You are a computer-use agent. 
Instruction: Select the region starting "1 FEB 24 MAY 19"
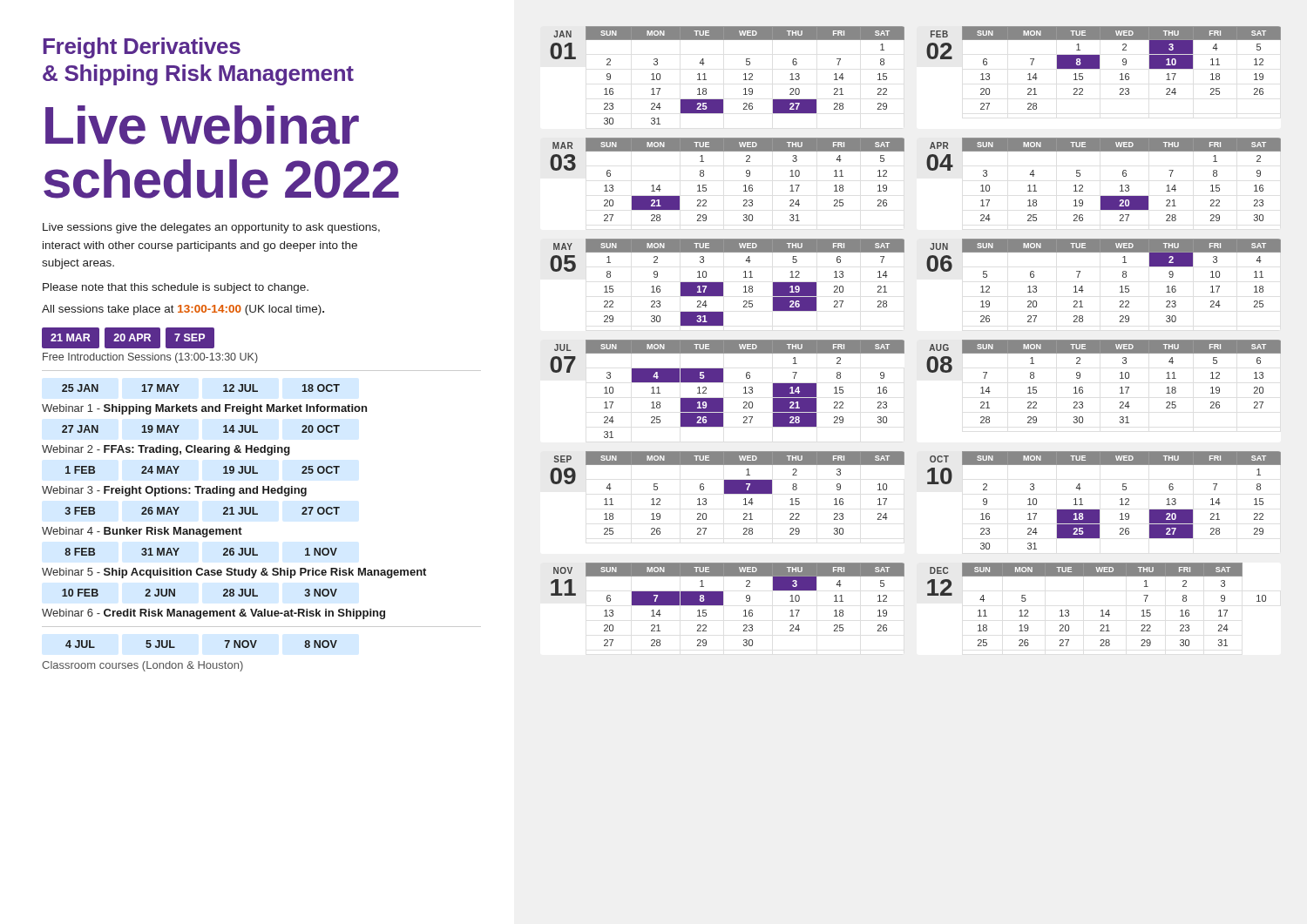tap(261, 478)
